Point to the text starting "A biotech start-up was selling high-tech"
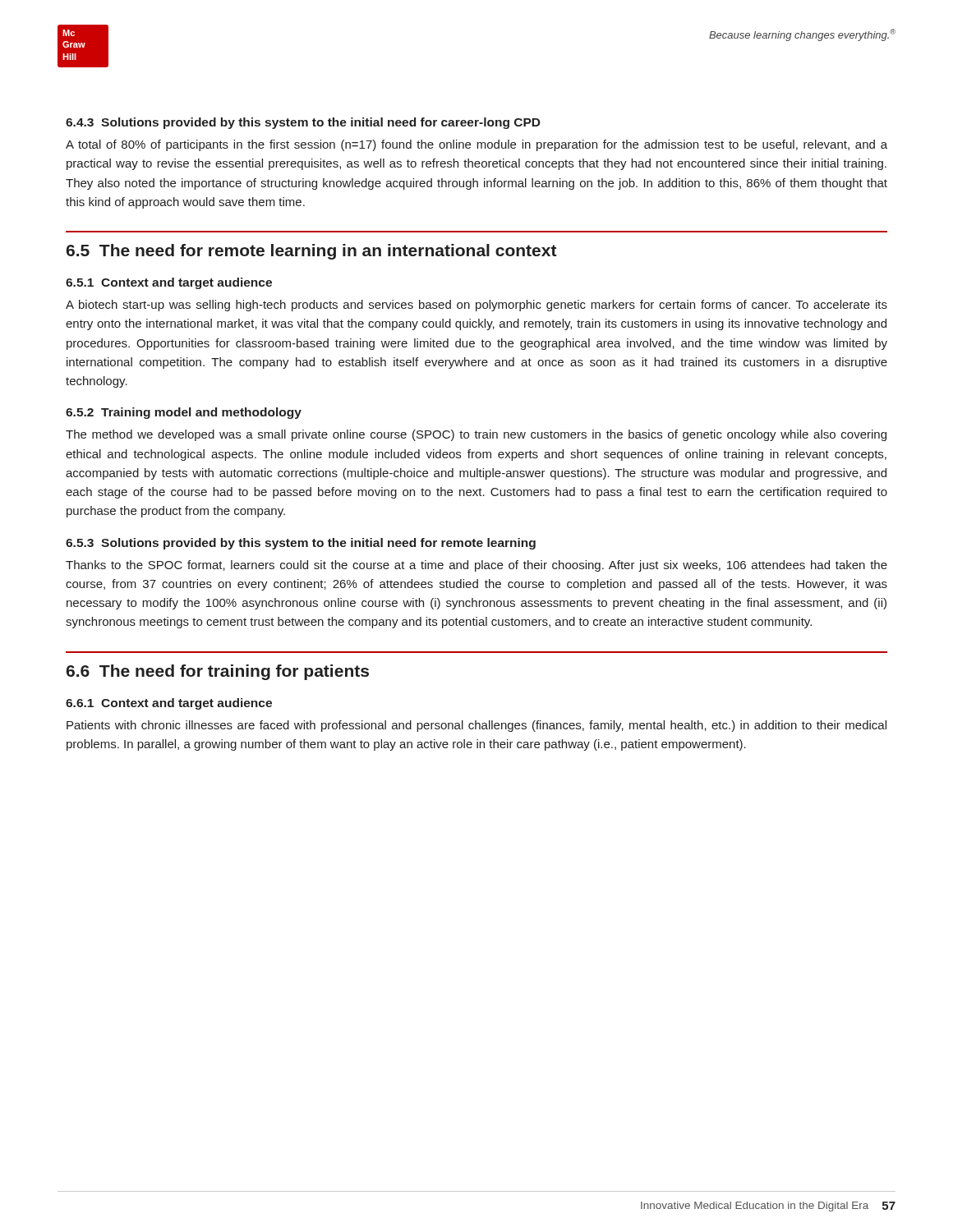Screen dimensions: 1232x953 coord(476,342)
